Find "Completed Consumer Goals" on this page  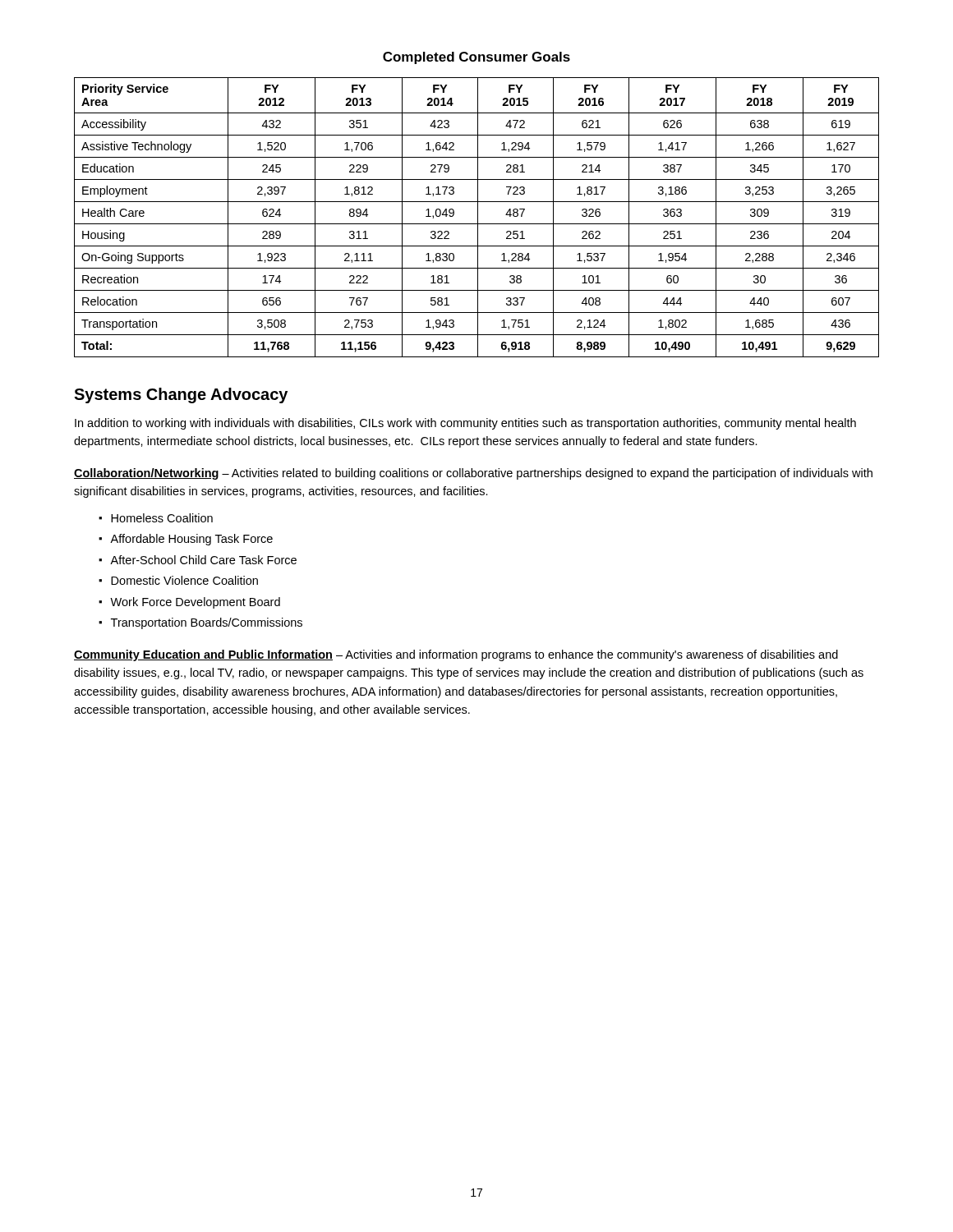pyautogui.click(x=476, y=57)
